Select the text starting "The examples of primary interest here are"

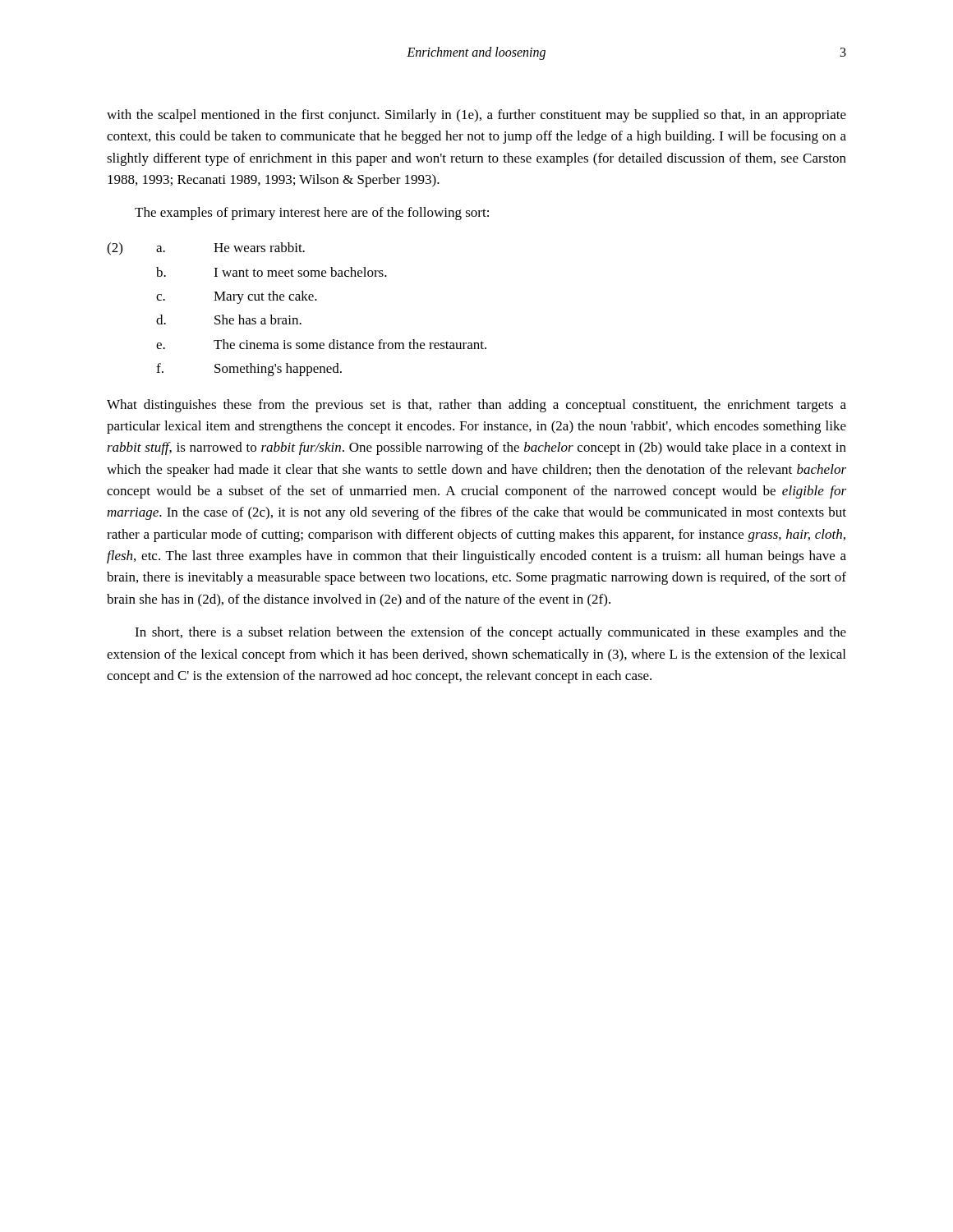312,212
